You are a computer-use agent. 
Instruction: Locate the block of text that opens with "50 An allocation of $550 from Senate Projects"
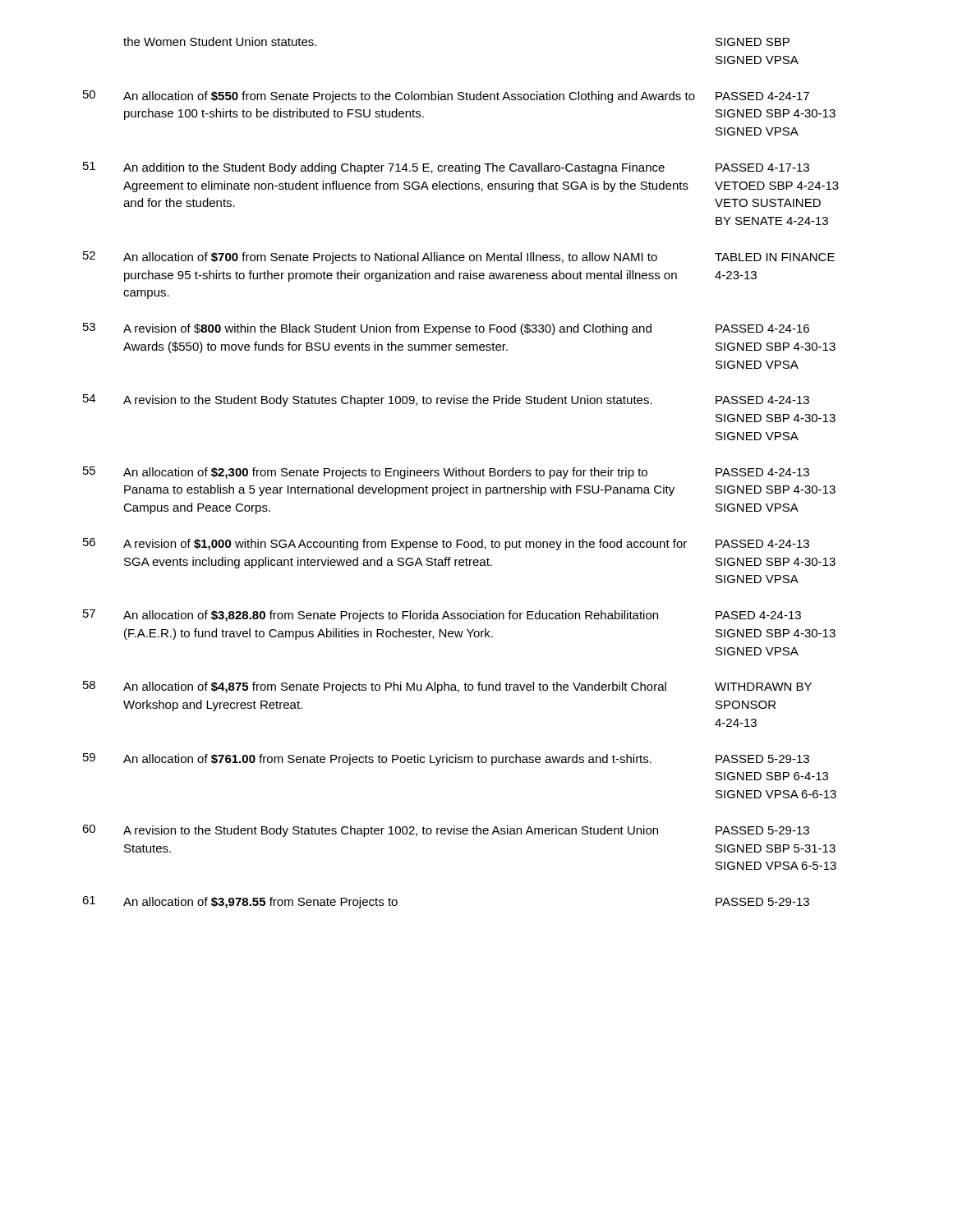tap(446, 97)
